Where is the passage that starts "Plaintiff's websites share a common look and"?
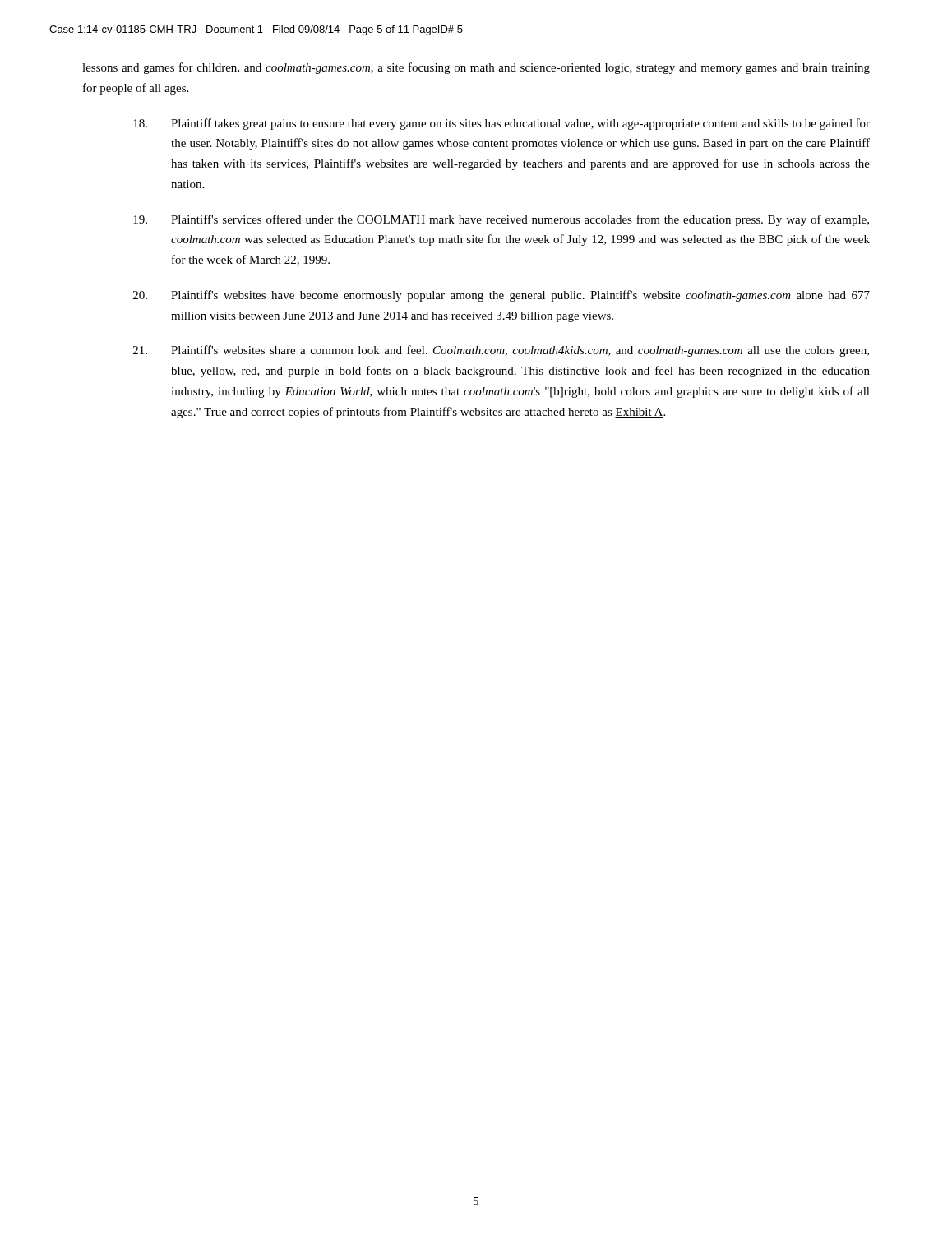 [476, 381]
